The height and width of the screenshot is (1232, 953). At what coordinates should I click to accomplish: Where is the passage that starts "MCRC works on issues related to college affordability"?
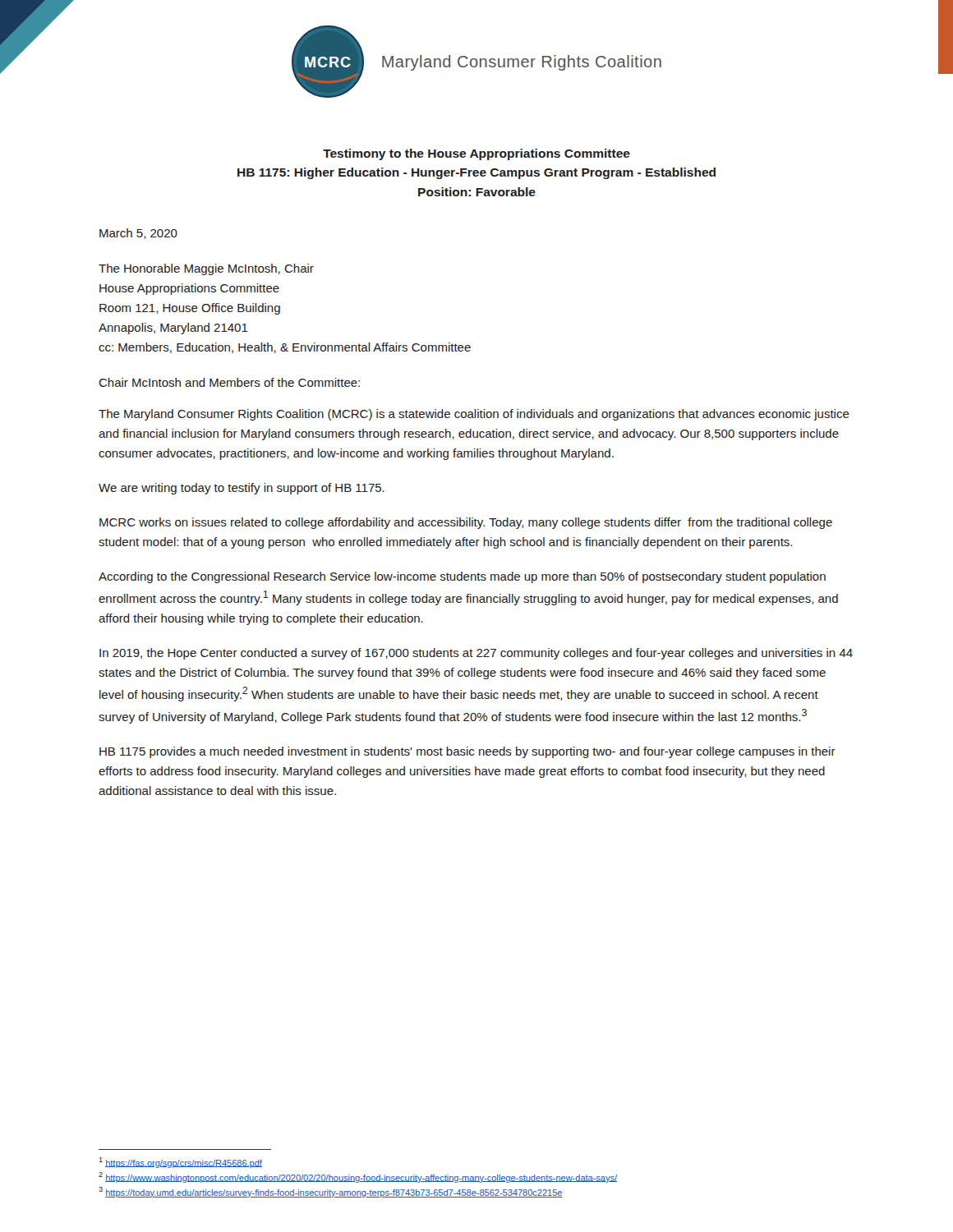point(465,532)
